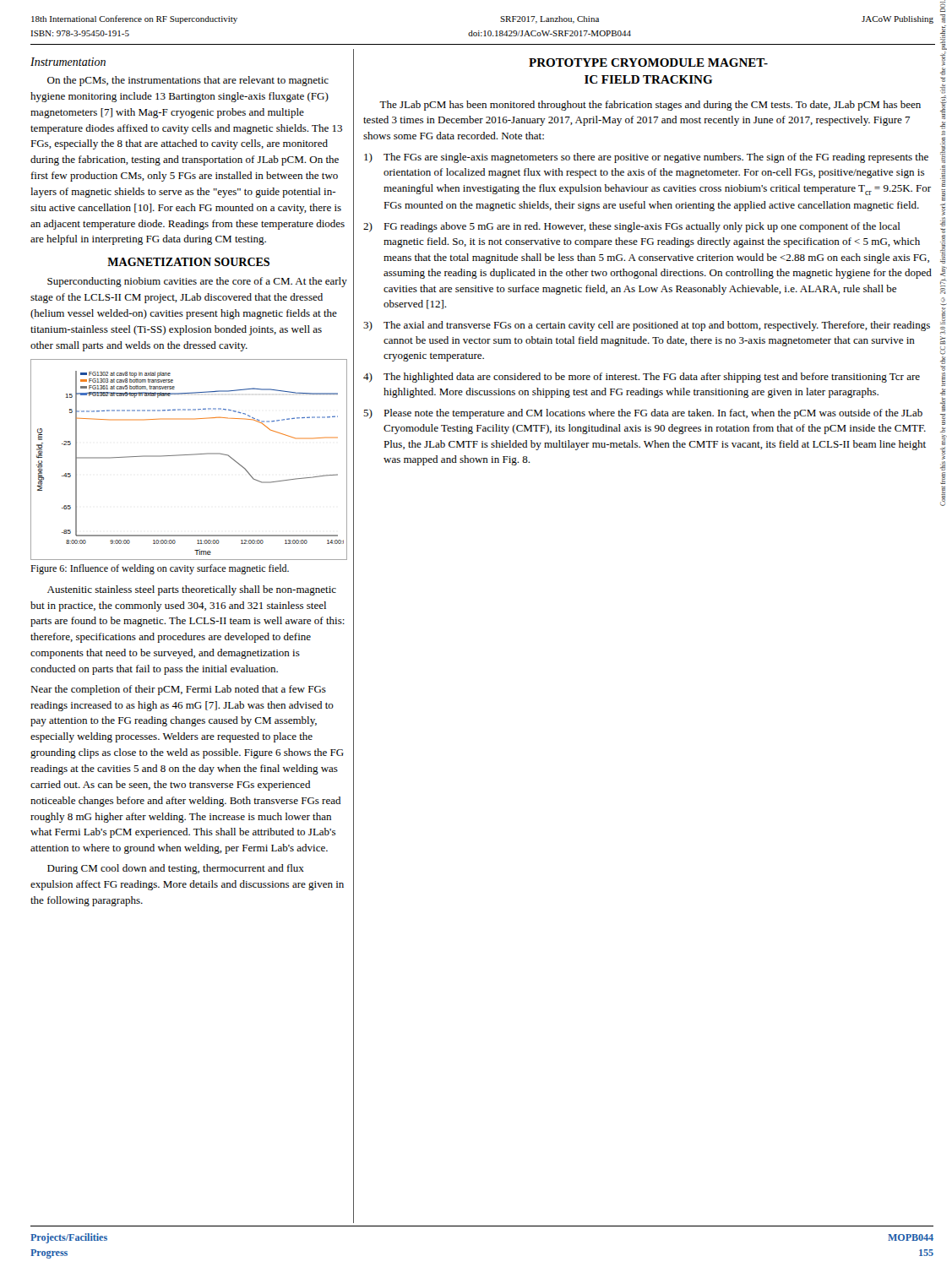
Task: Locate the text starting "1) The FGs are single-axis magnetometers"
Action: [x=648, y=182]
